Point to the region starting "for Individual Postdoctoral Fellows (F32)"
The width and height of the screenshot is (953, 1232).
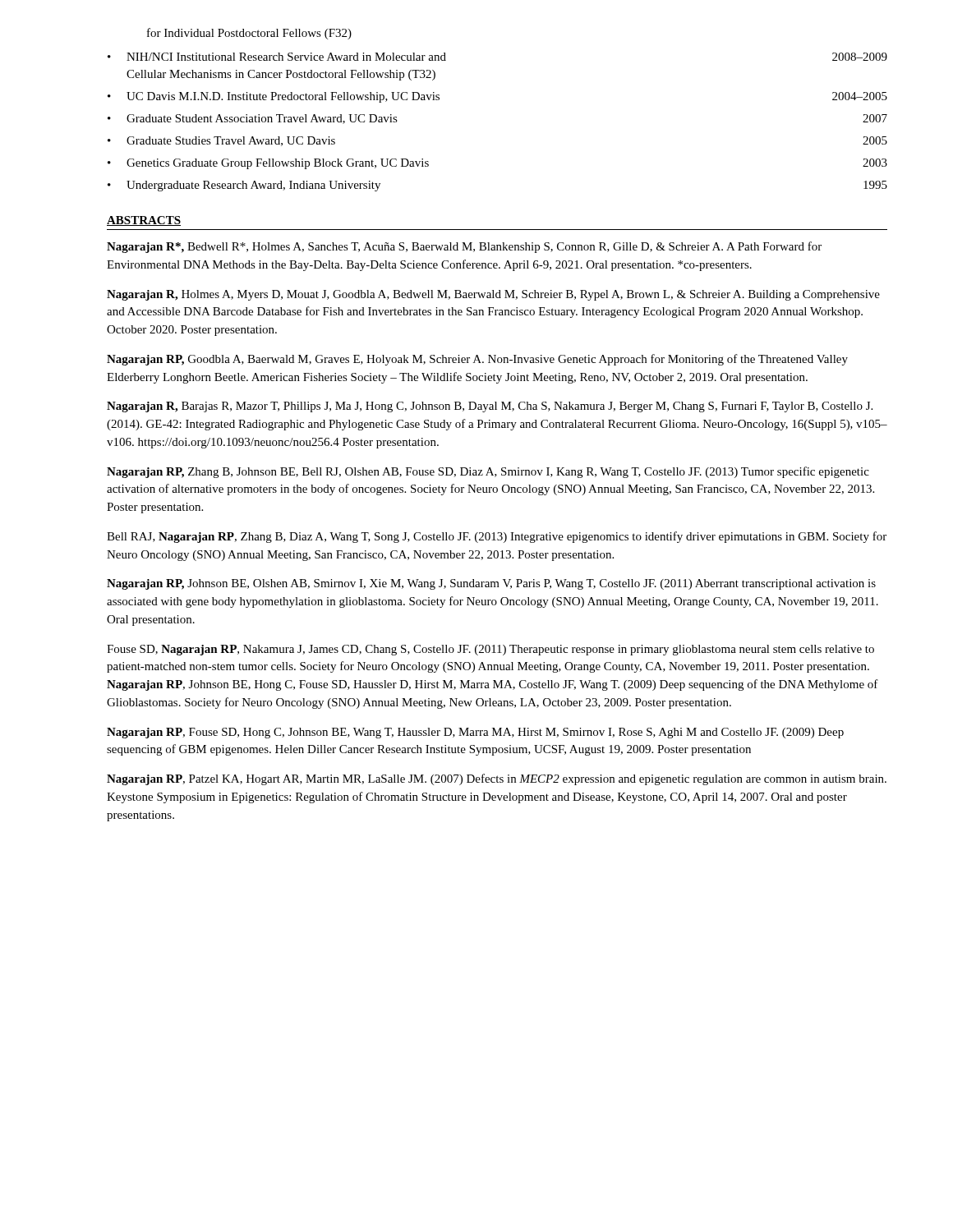(249, 33)
